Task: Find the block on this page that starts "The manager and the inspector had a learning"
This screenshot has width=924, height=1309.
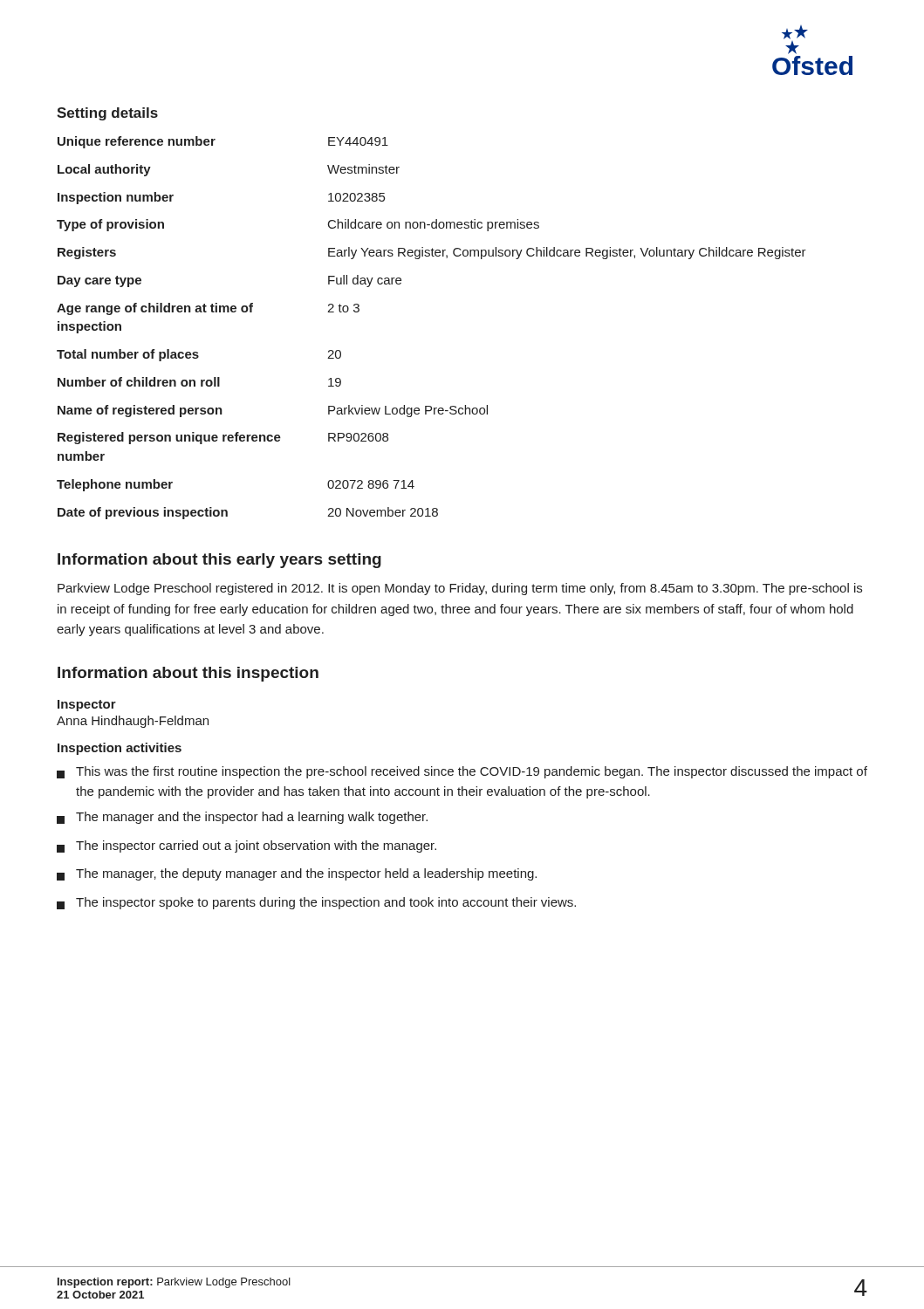Action: (243, 818)
